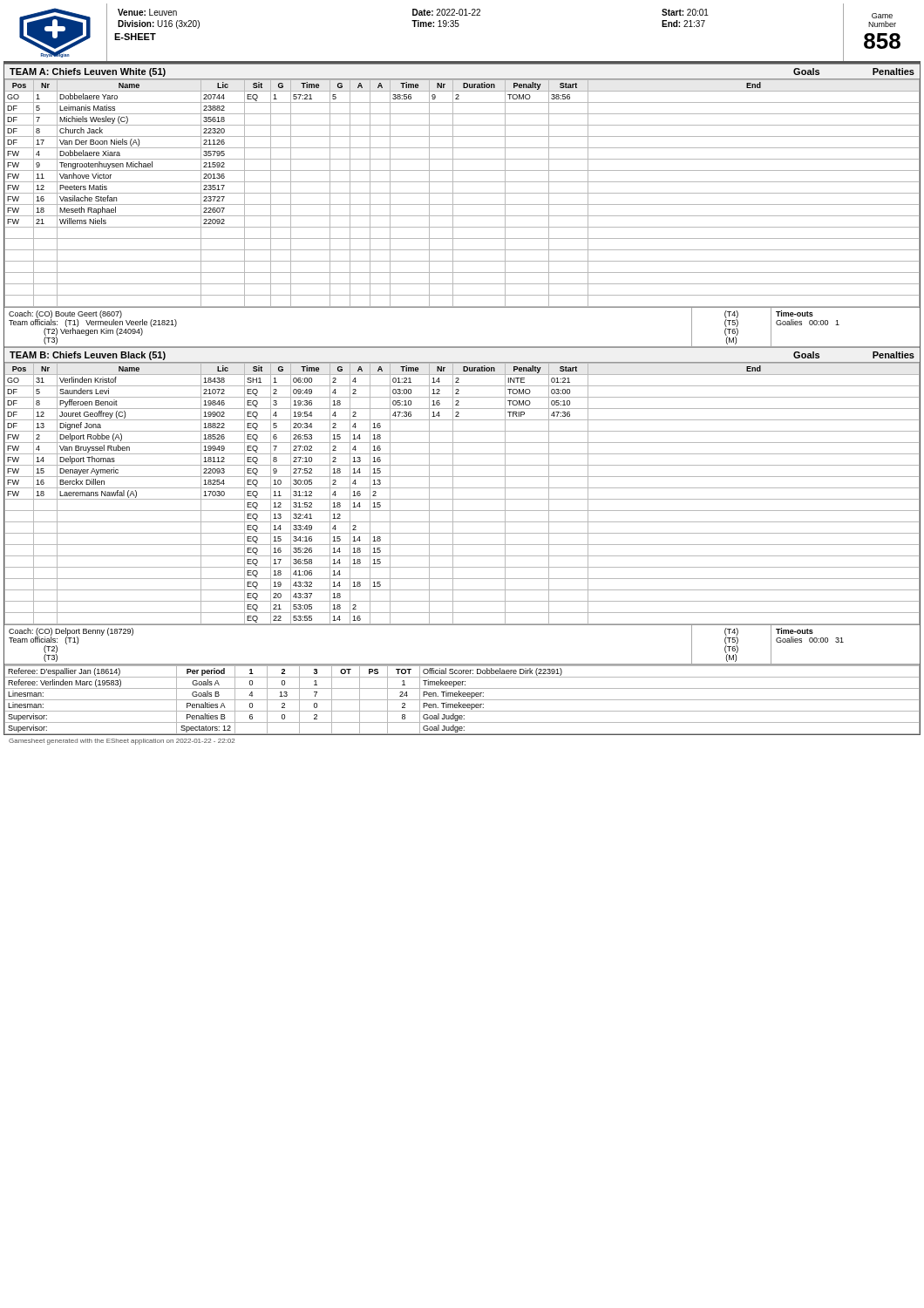Select the section header containing "TEAM A: Chiefs Leuven"

pyautogui.click(x=462, y=72)
